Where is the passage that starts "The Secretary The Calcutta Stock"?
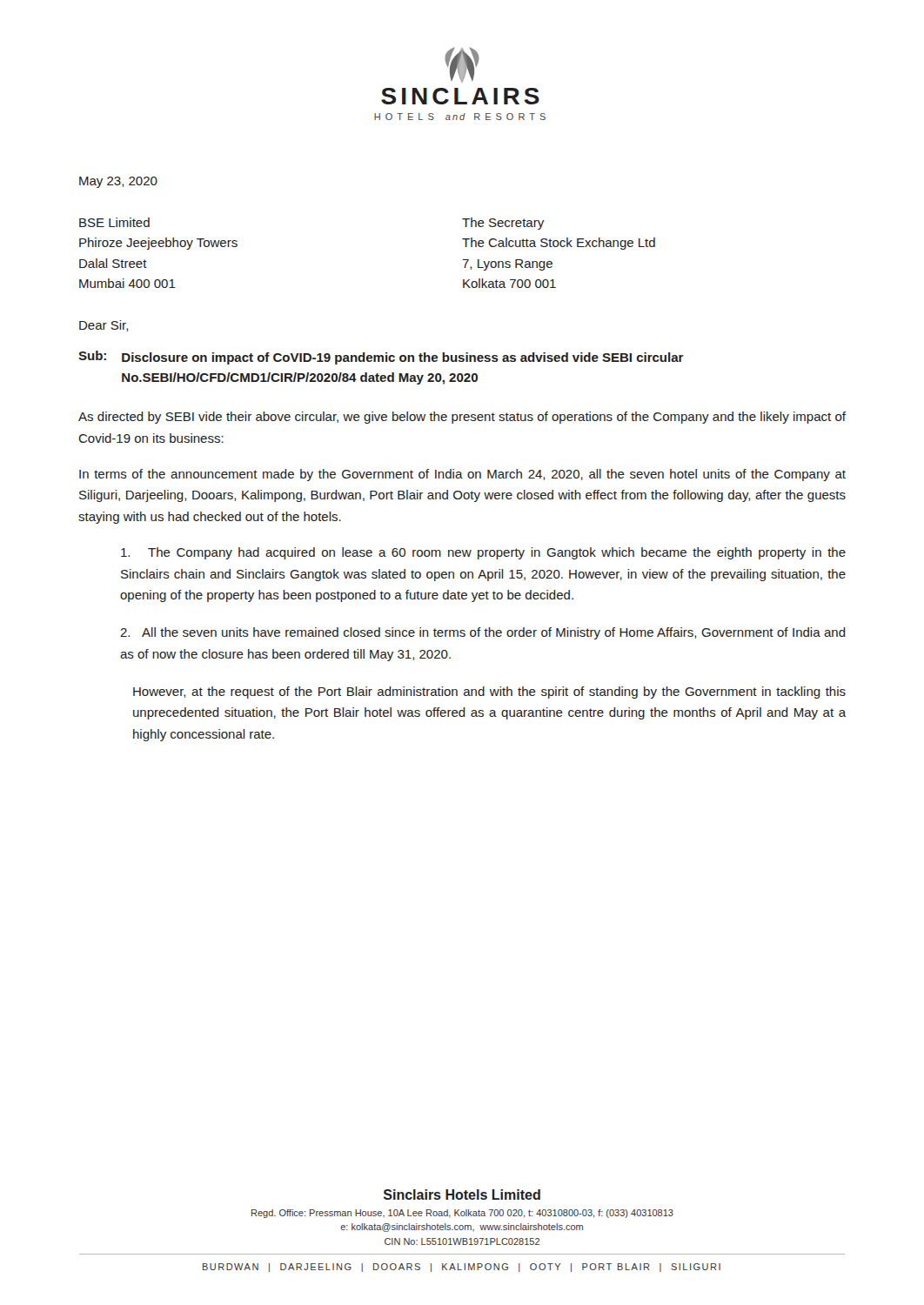This screenshot has height=1305, width=924. [x=559, y=253]
